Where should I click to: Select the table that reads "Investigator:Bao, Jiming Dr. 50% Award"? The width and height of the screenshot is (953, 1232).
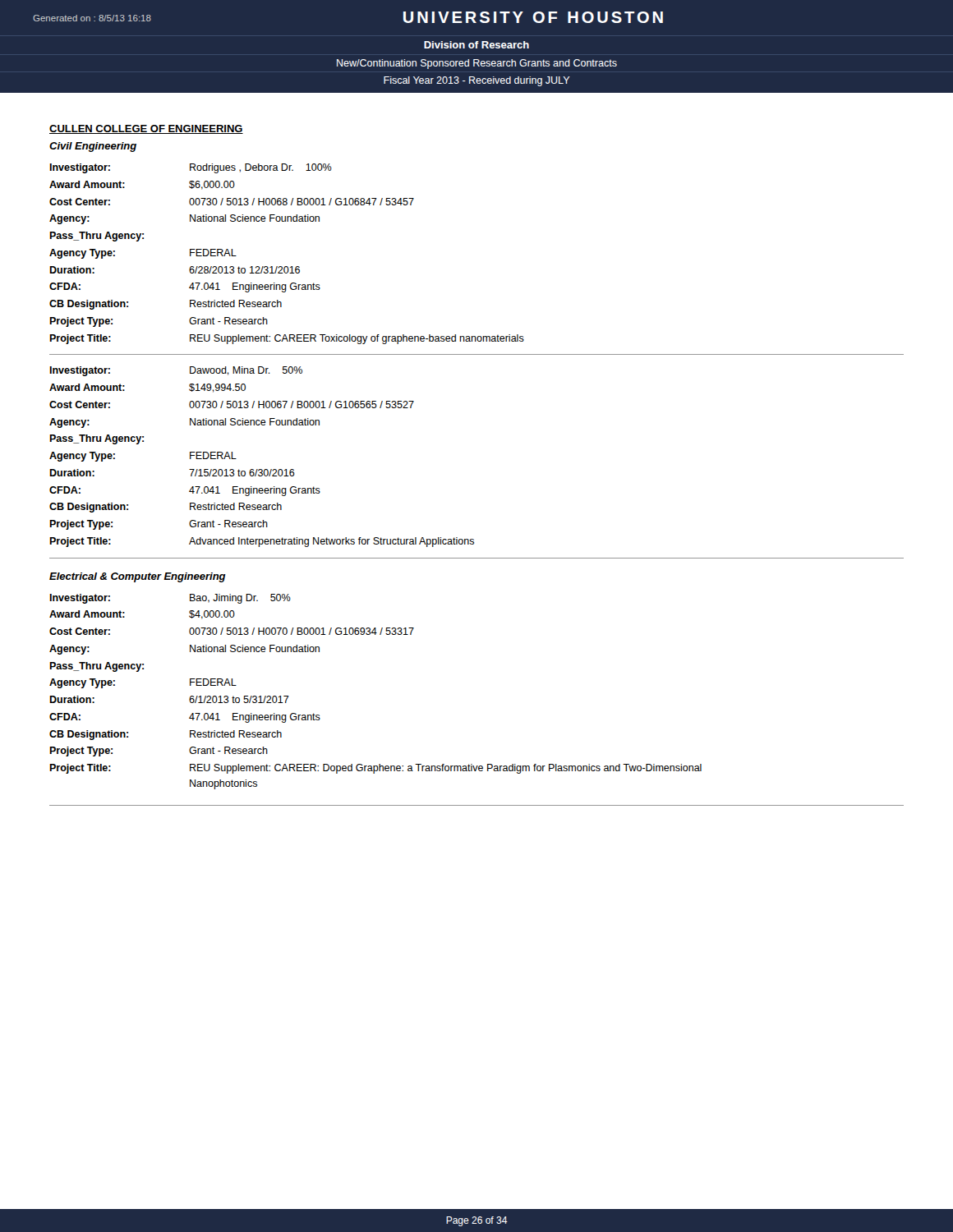(x=476, y=691)
